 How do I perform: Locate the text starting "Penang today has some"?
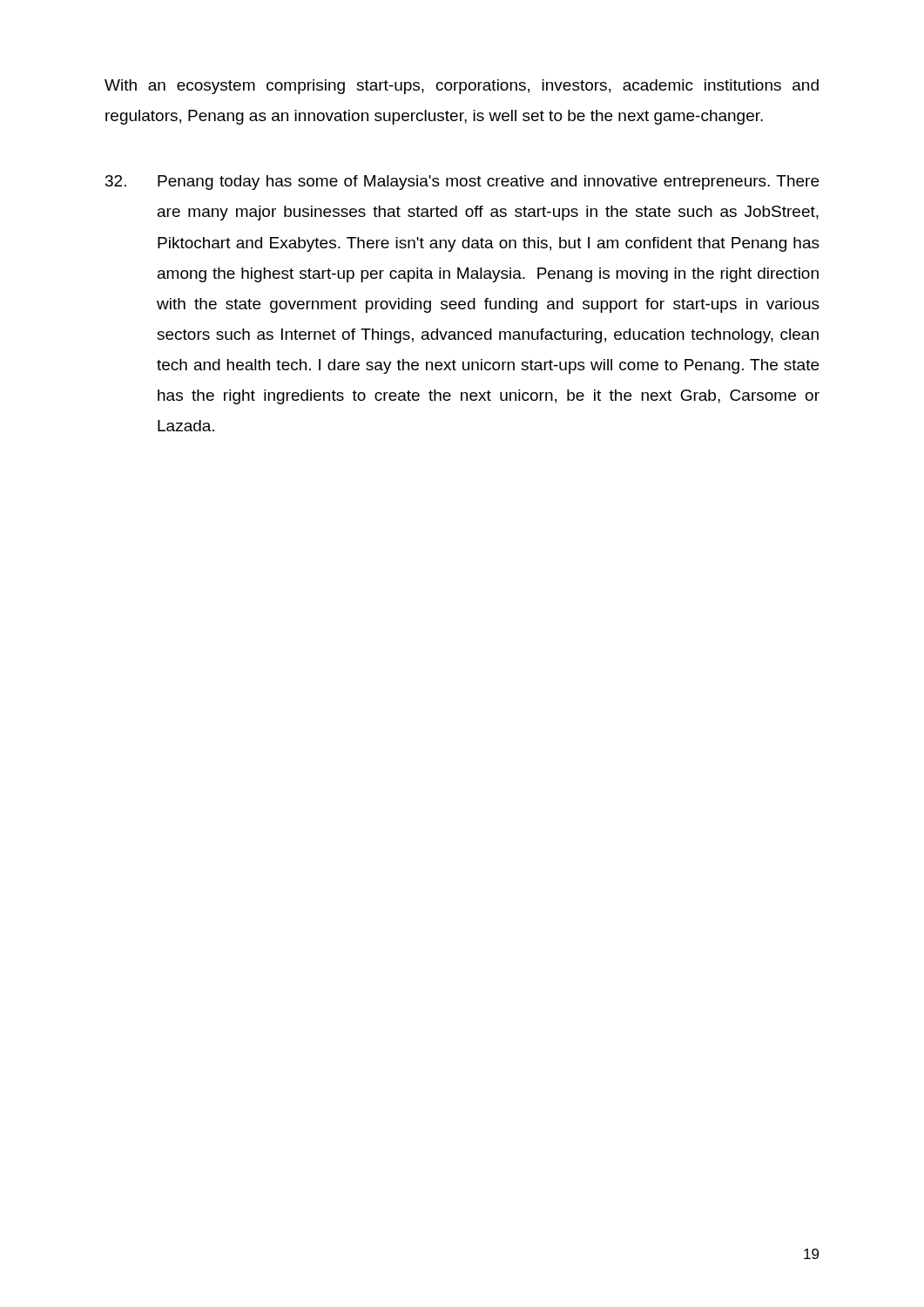[462, 304]
